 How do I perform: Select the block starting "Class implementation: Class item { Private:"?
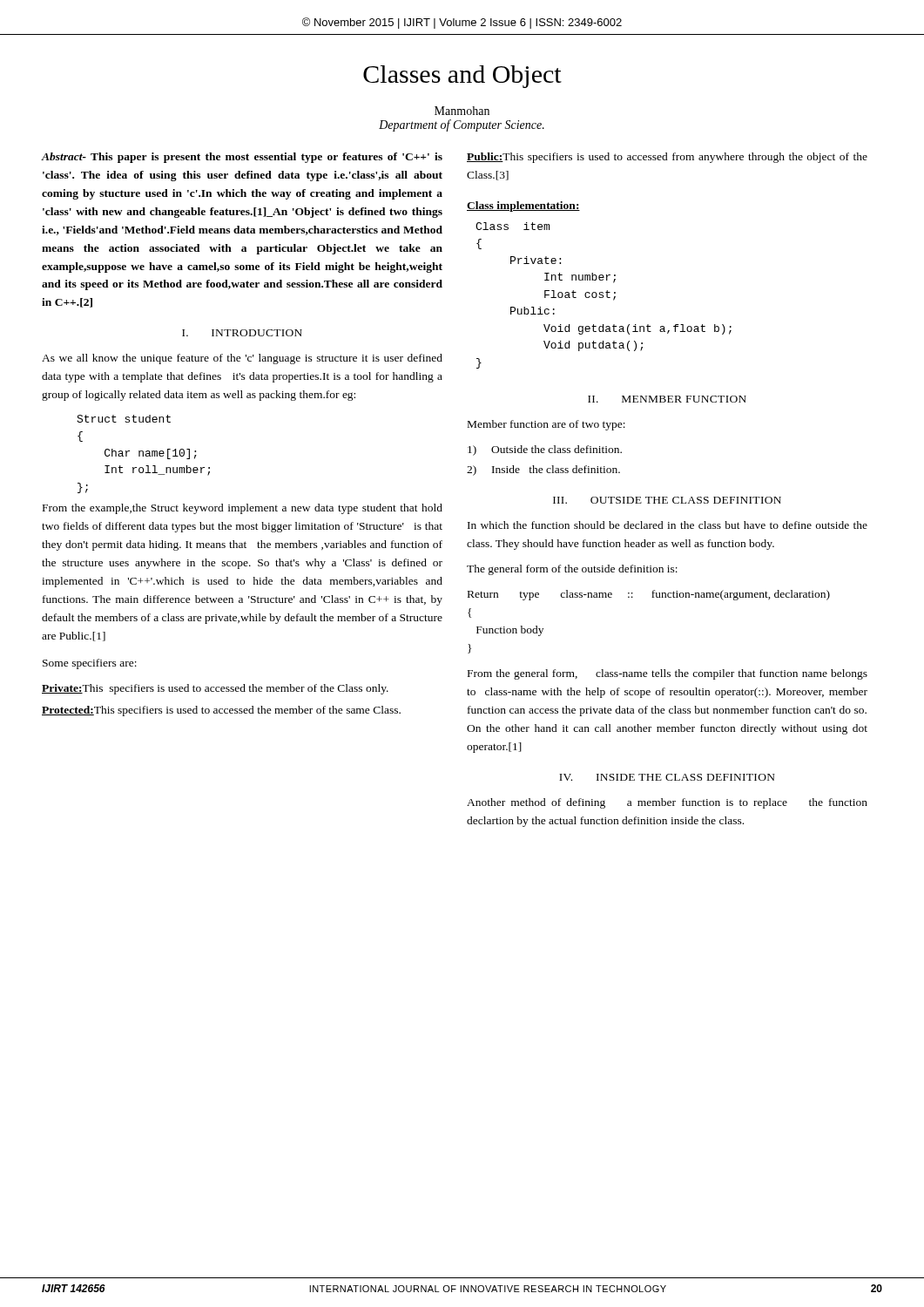(523, 207)
